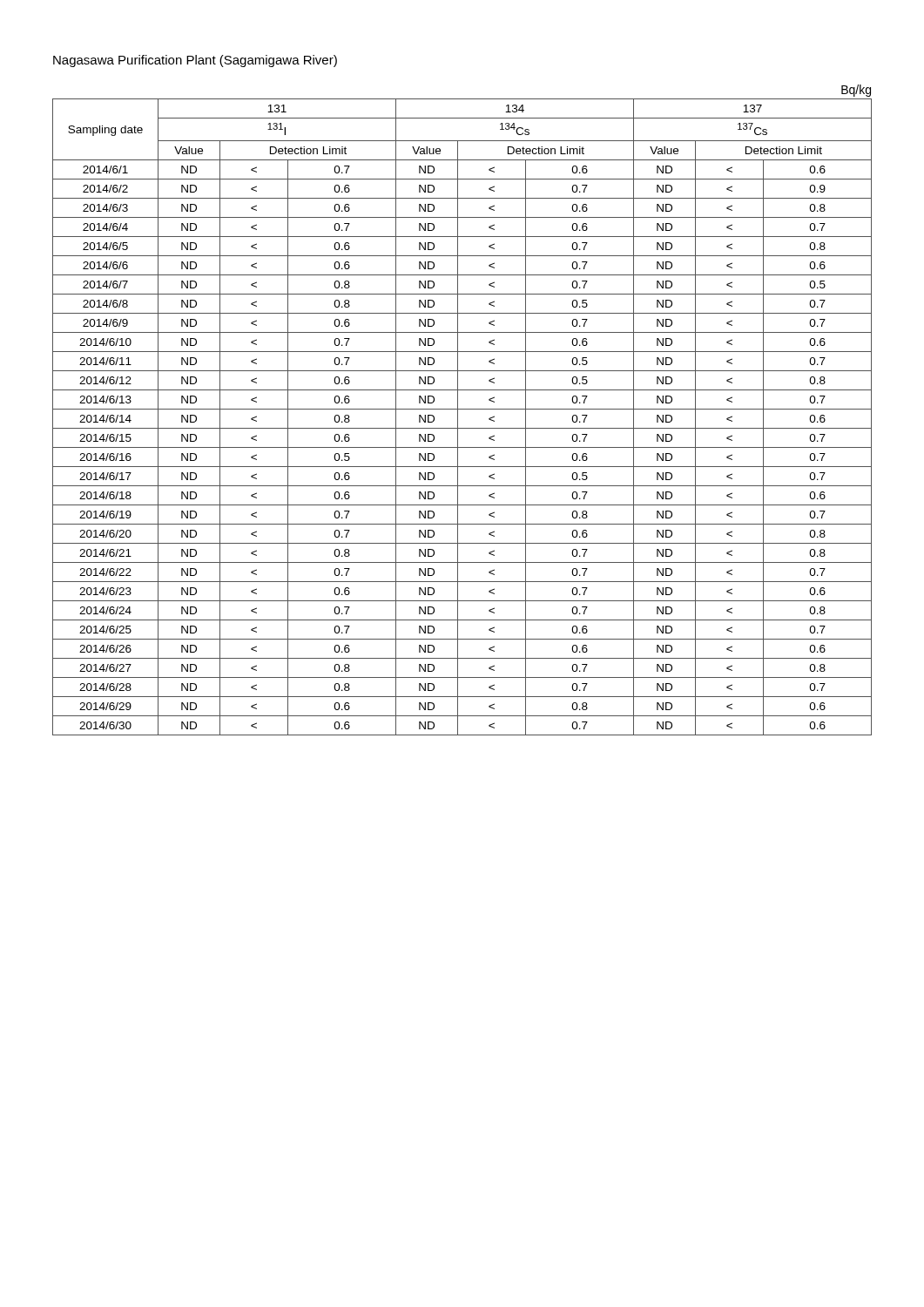The width and height of the screenshot is (924, 1307).
Task: Find the section header on this page that starts "Nagasawa Purification Plant"
Action: click(x=195, y=60)
